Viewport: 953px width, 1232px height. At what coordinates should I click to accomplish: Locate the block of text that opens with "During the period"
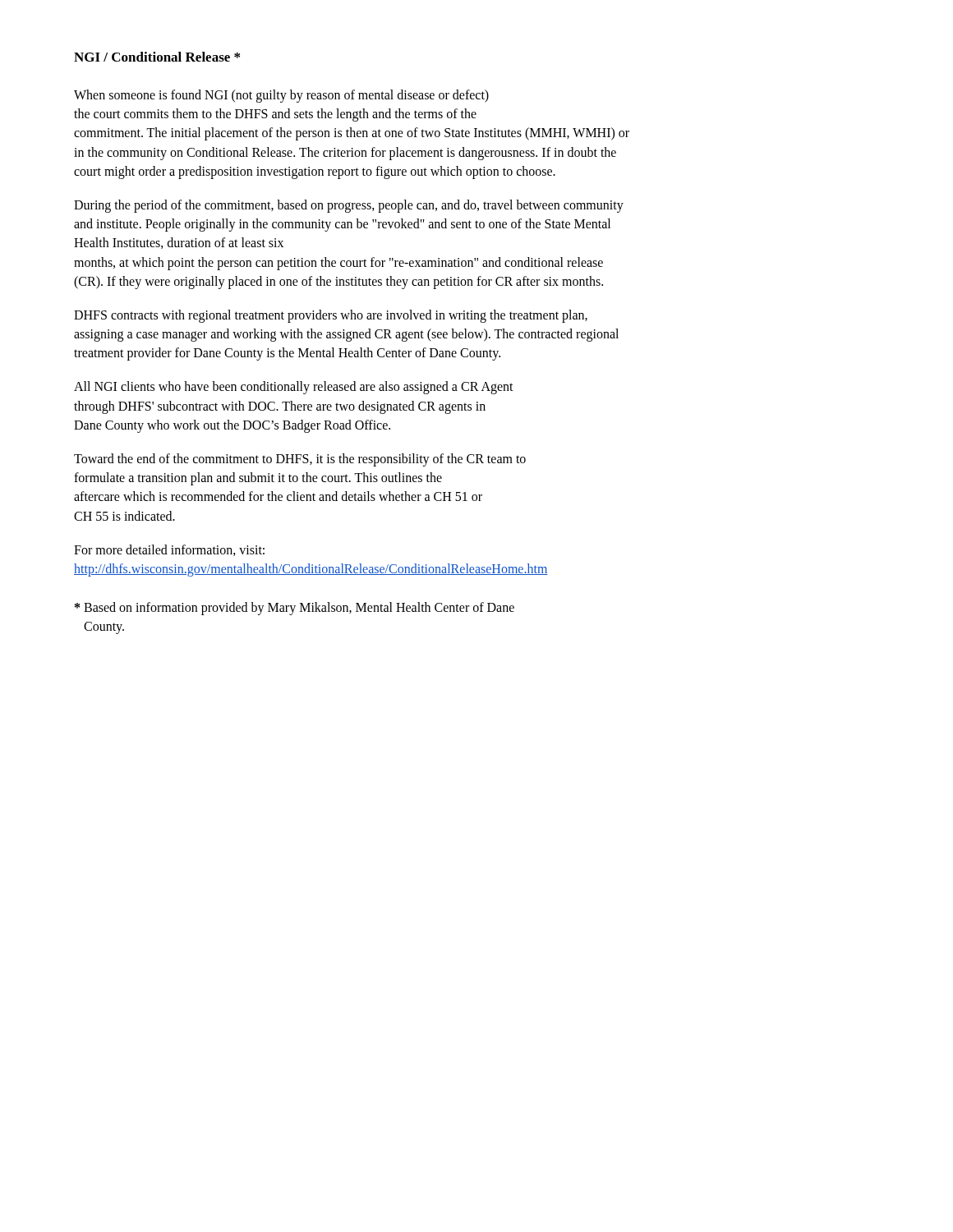[x=349, y=206]
